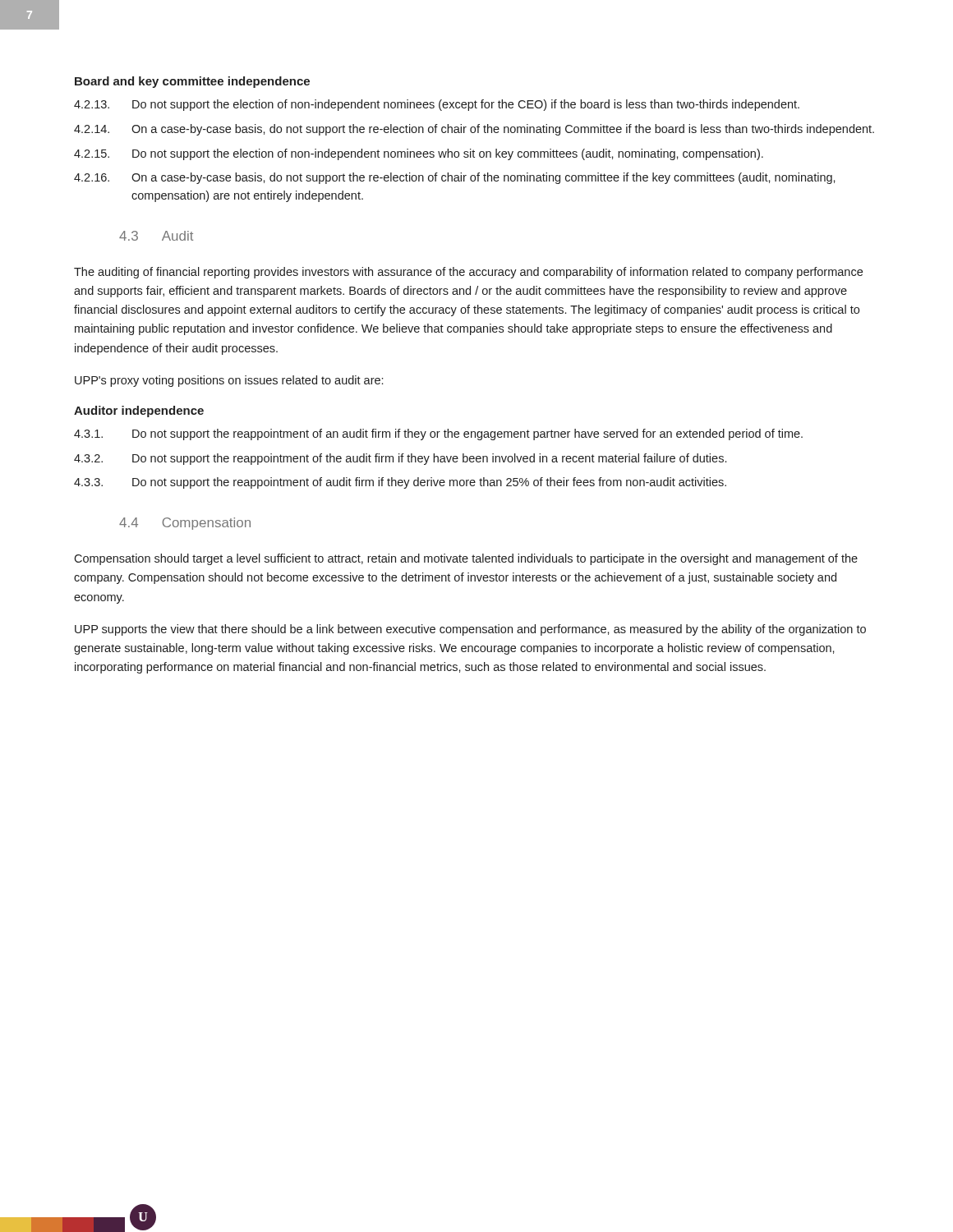
Task: Find the list item containing "4.2.16. On a case-by-case"
Action: pyautogui.click(x=476, y=187)
